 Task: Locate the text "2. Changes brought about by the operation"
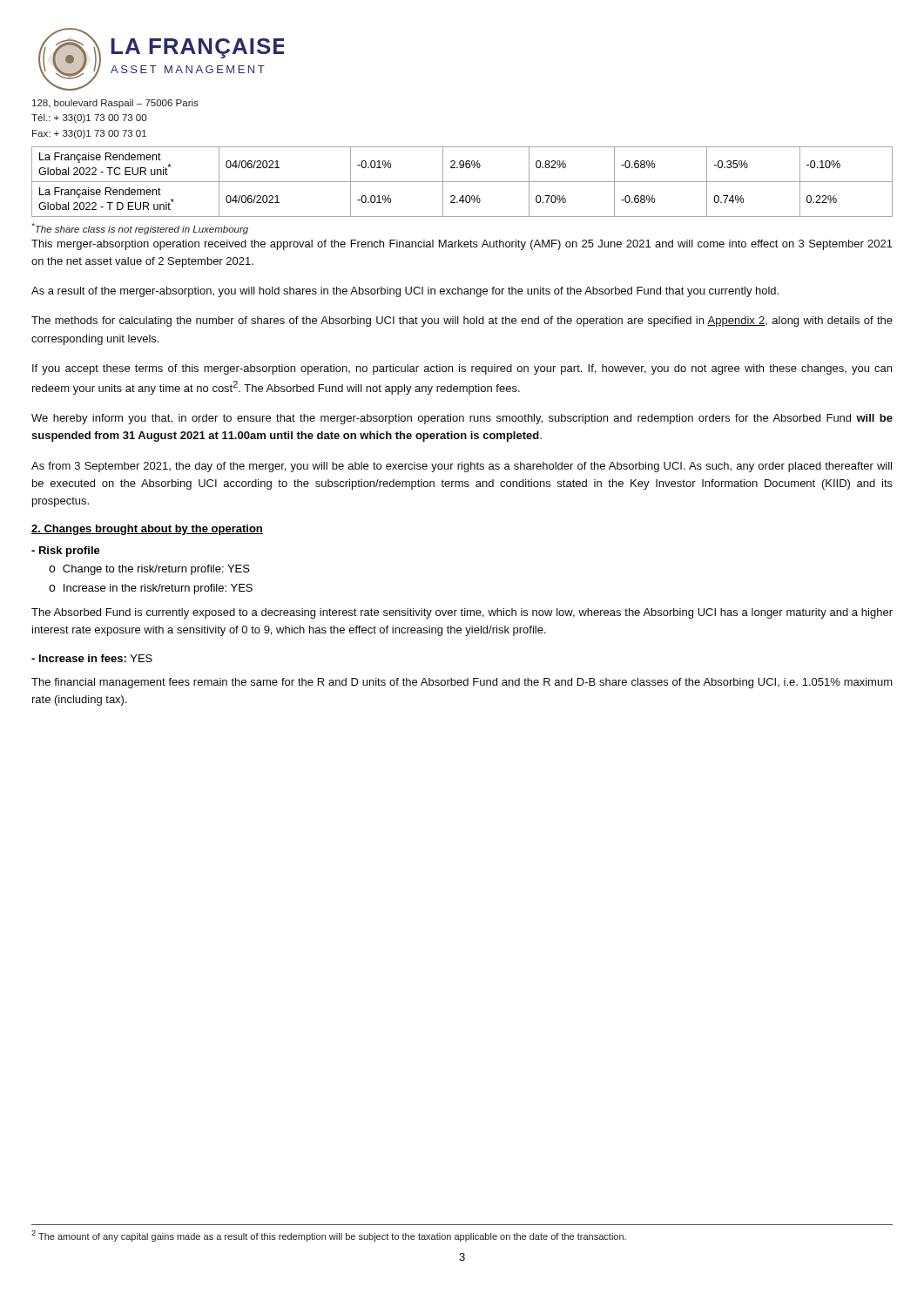point(147,528)
